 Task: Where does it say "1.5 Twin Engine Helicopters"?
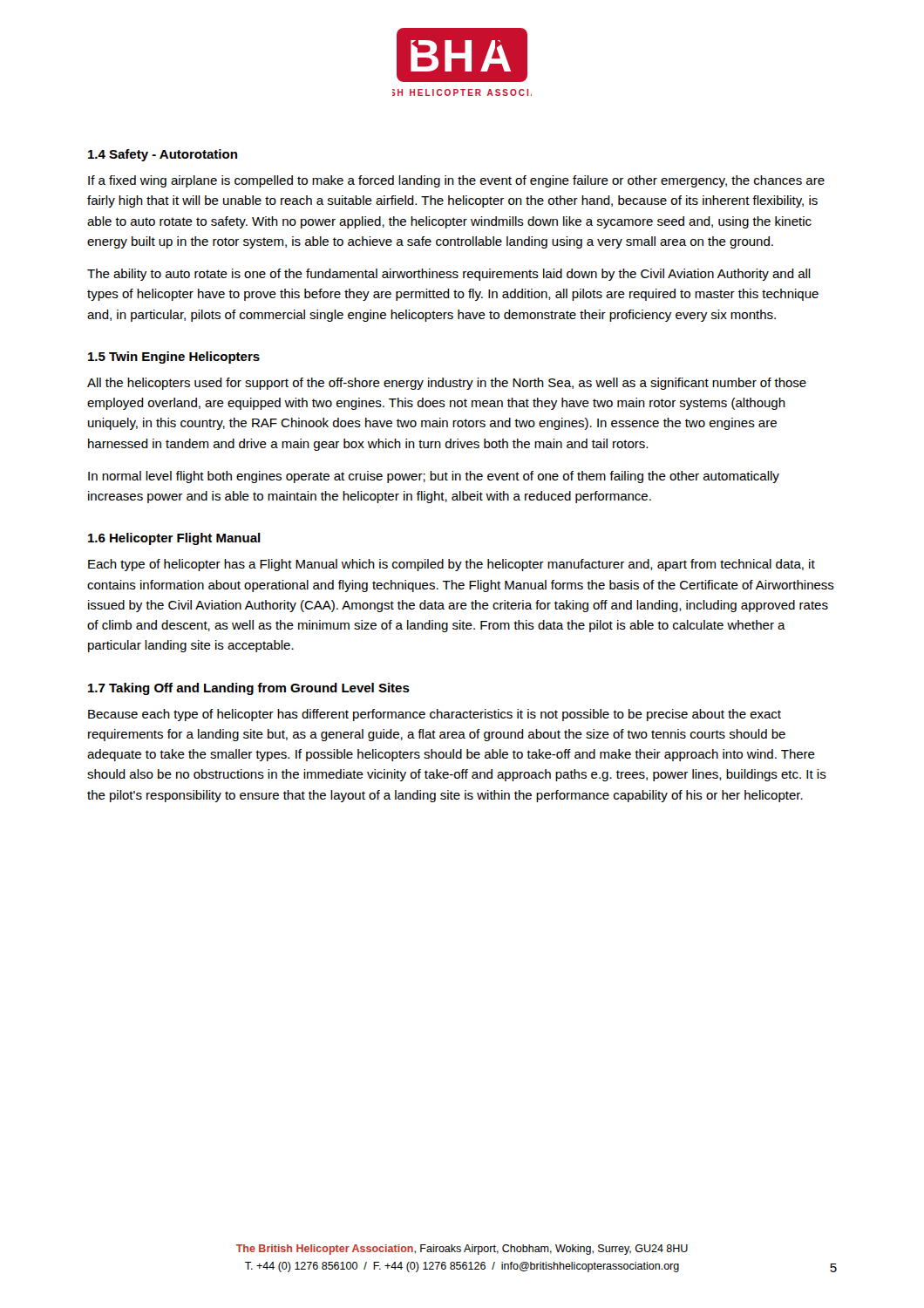coord(173,356)
